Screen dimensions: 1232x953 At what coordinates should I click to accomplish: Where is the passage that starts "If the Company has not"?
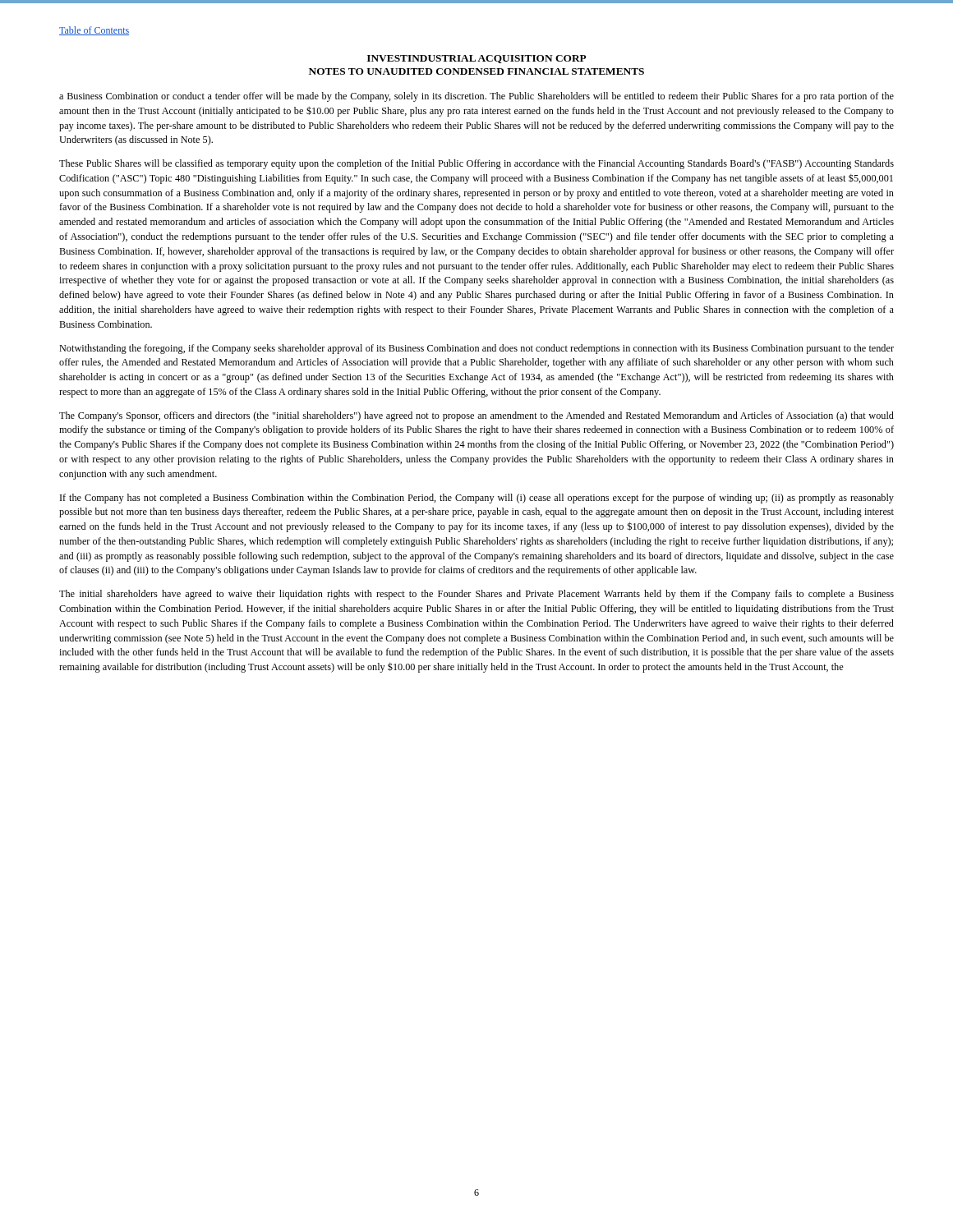476,534
